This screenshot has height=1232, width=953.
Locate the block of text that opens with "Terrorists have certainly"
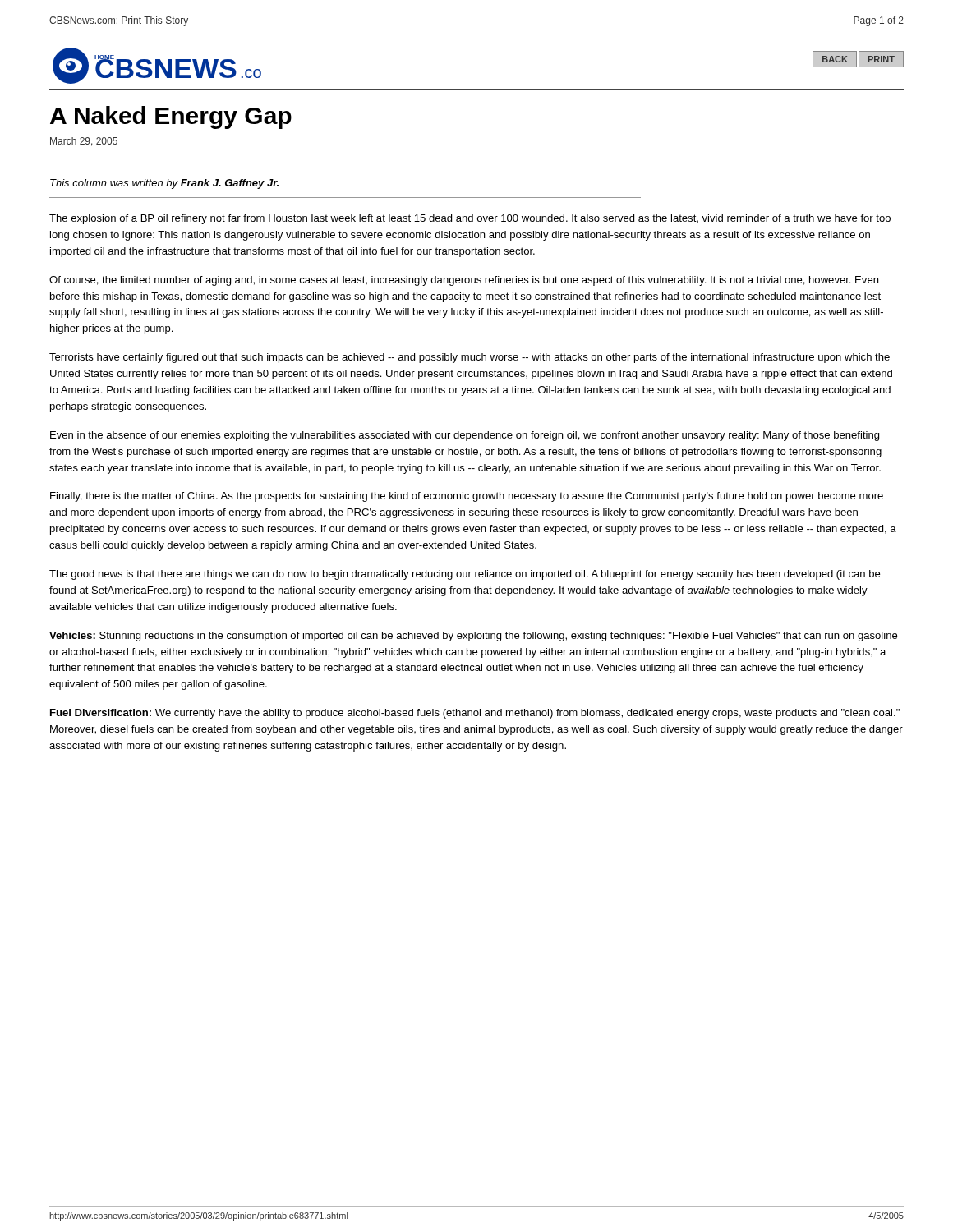[471, 382]
